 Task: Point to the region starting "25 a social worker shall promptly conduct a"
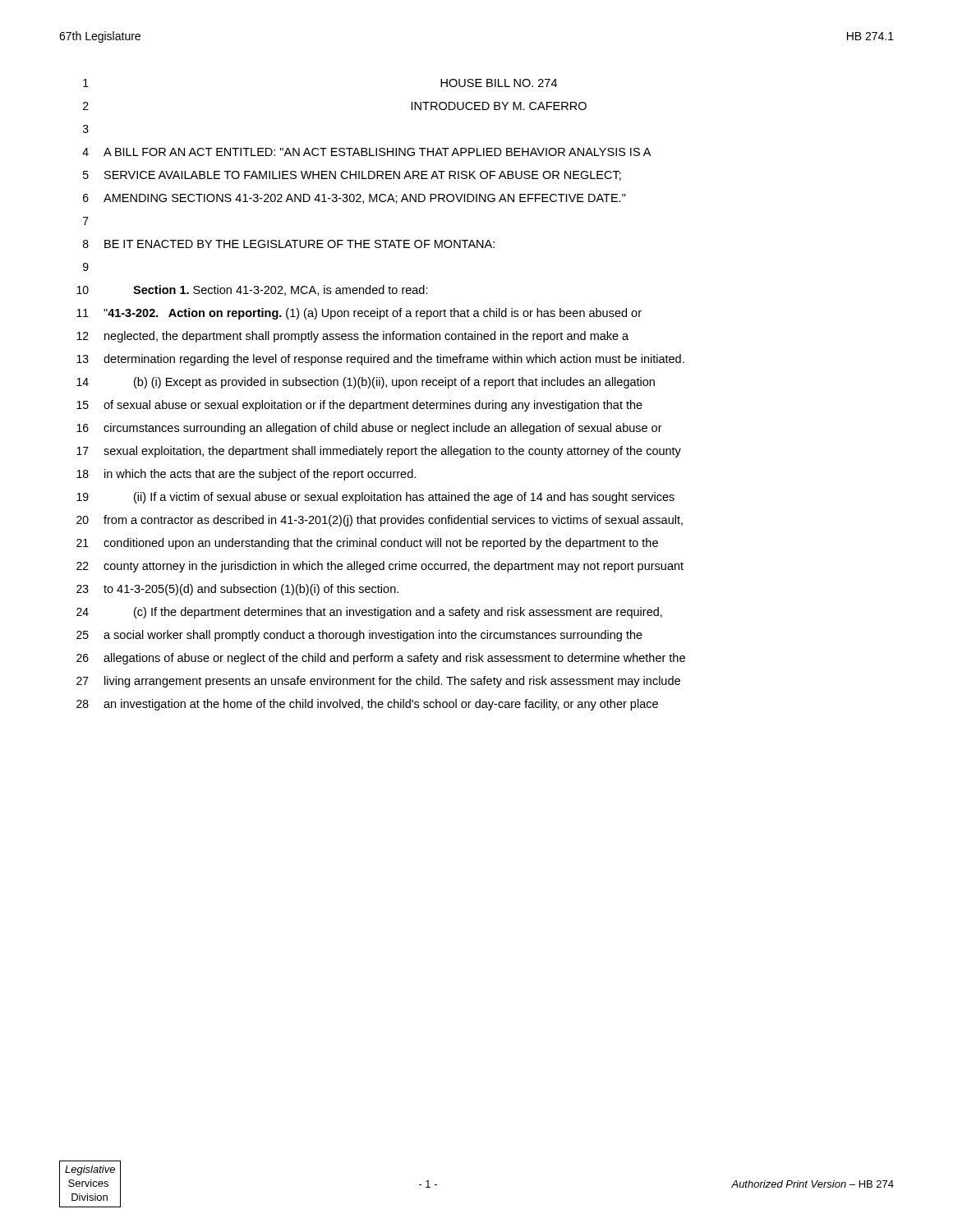pyautogui.click(x=476, y=635)
